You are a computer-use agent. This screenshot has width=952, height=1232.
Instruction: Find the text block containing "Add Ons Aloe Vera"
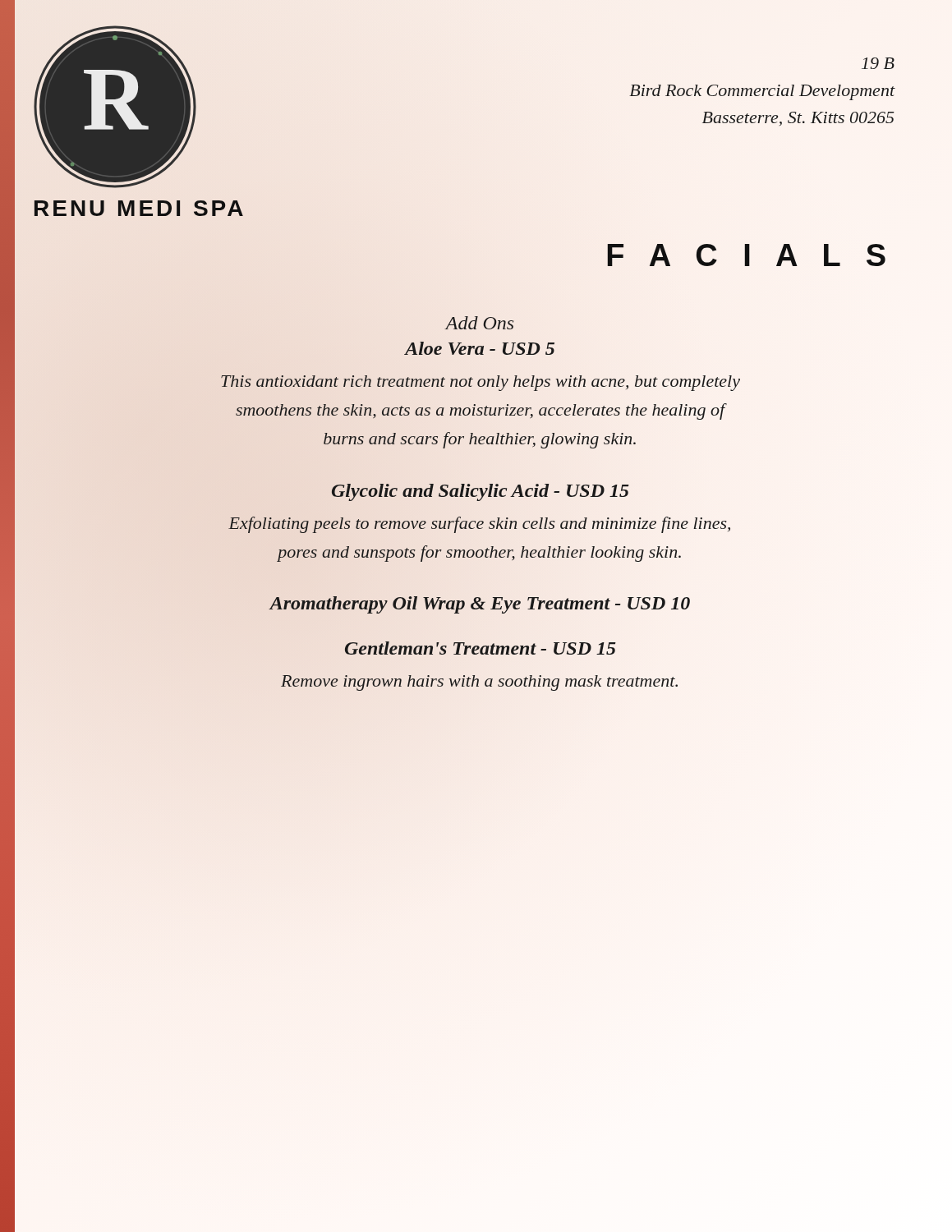pos(480,383)
